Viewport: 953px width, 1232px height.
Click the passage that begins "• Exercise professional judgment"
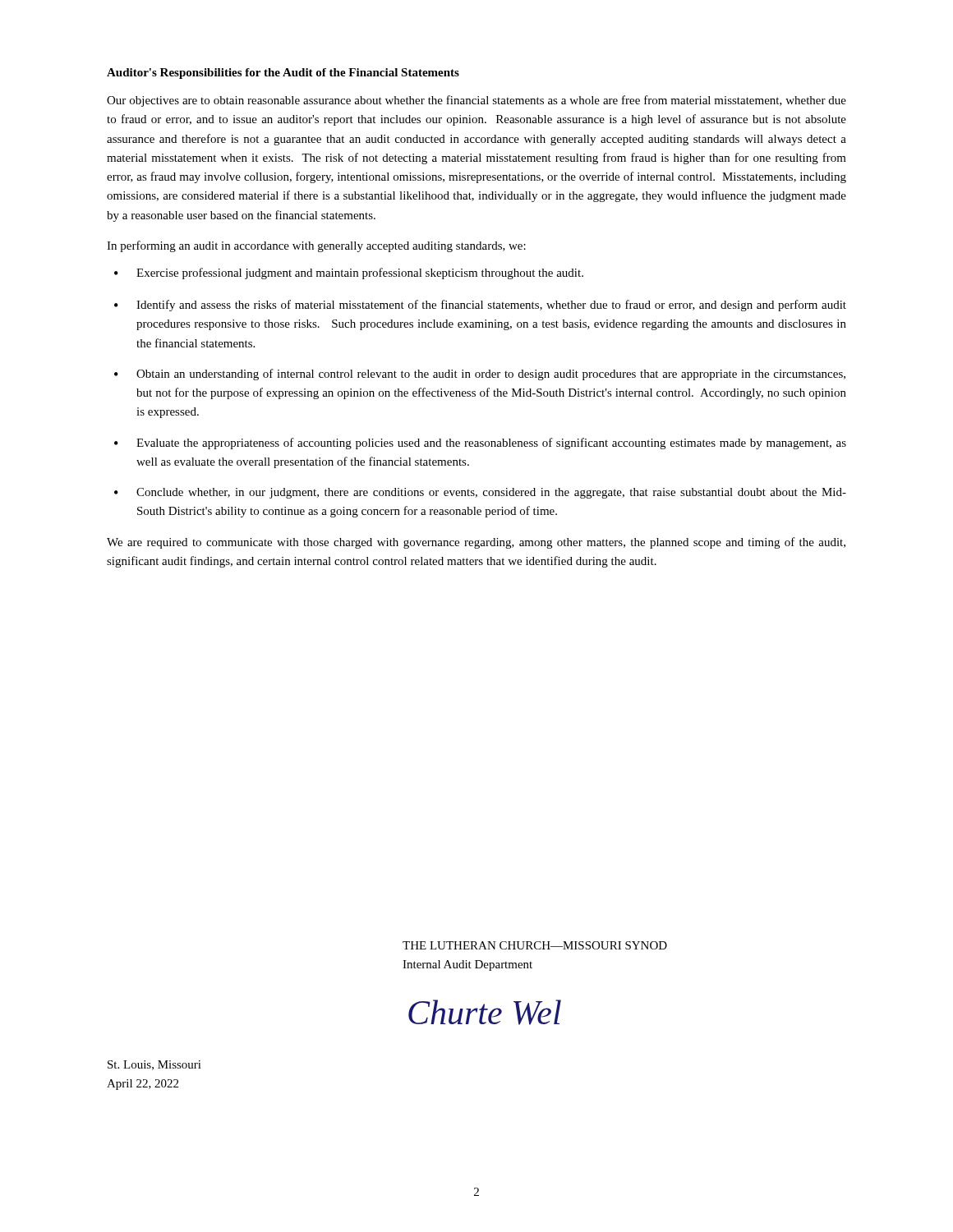[x=476, y=274]
